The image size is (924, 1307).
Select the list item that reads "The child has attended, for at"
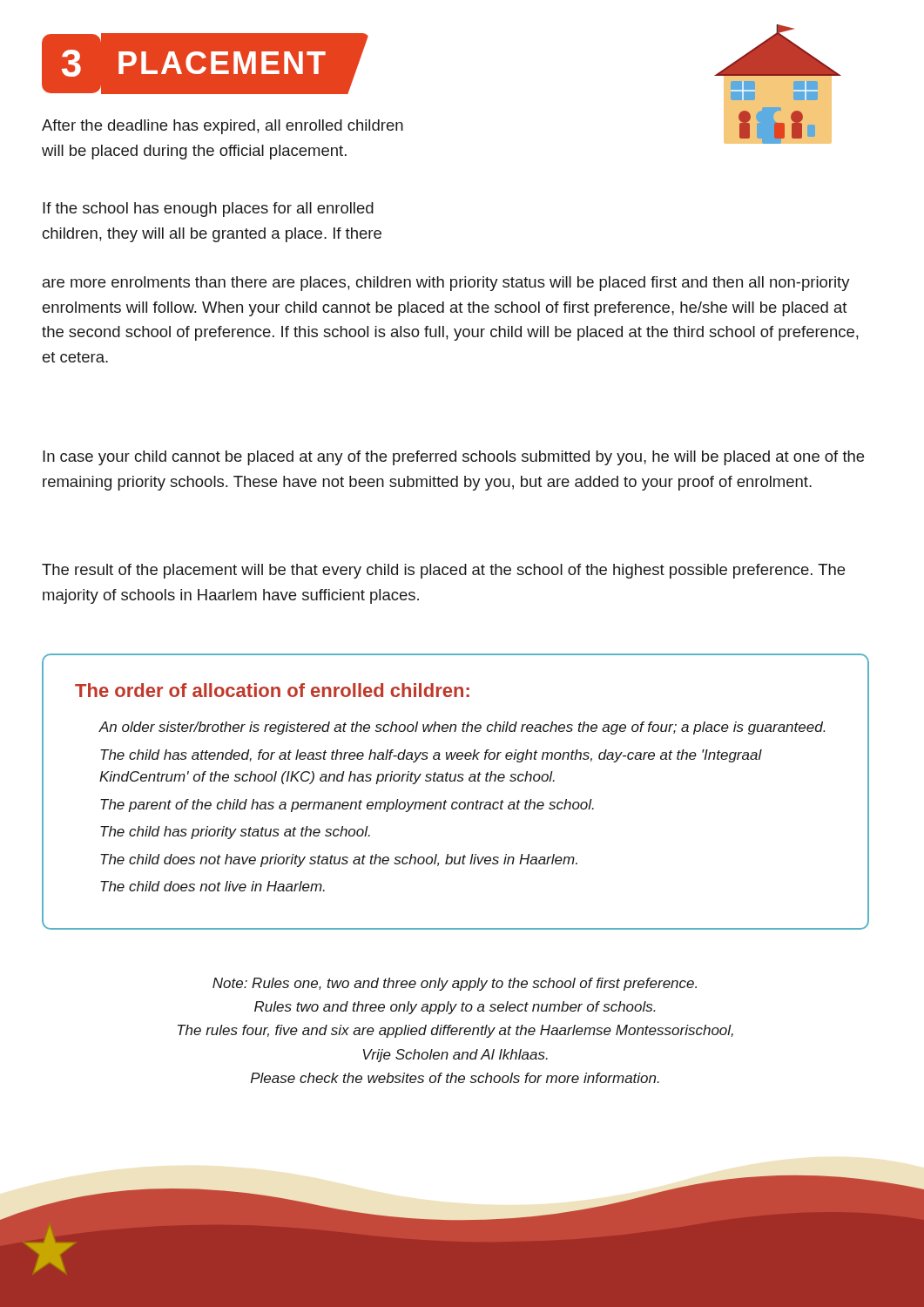point(430,766)
